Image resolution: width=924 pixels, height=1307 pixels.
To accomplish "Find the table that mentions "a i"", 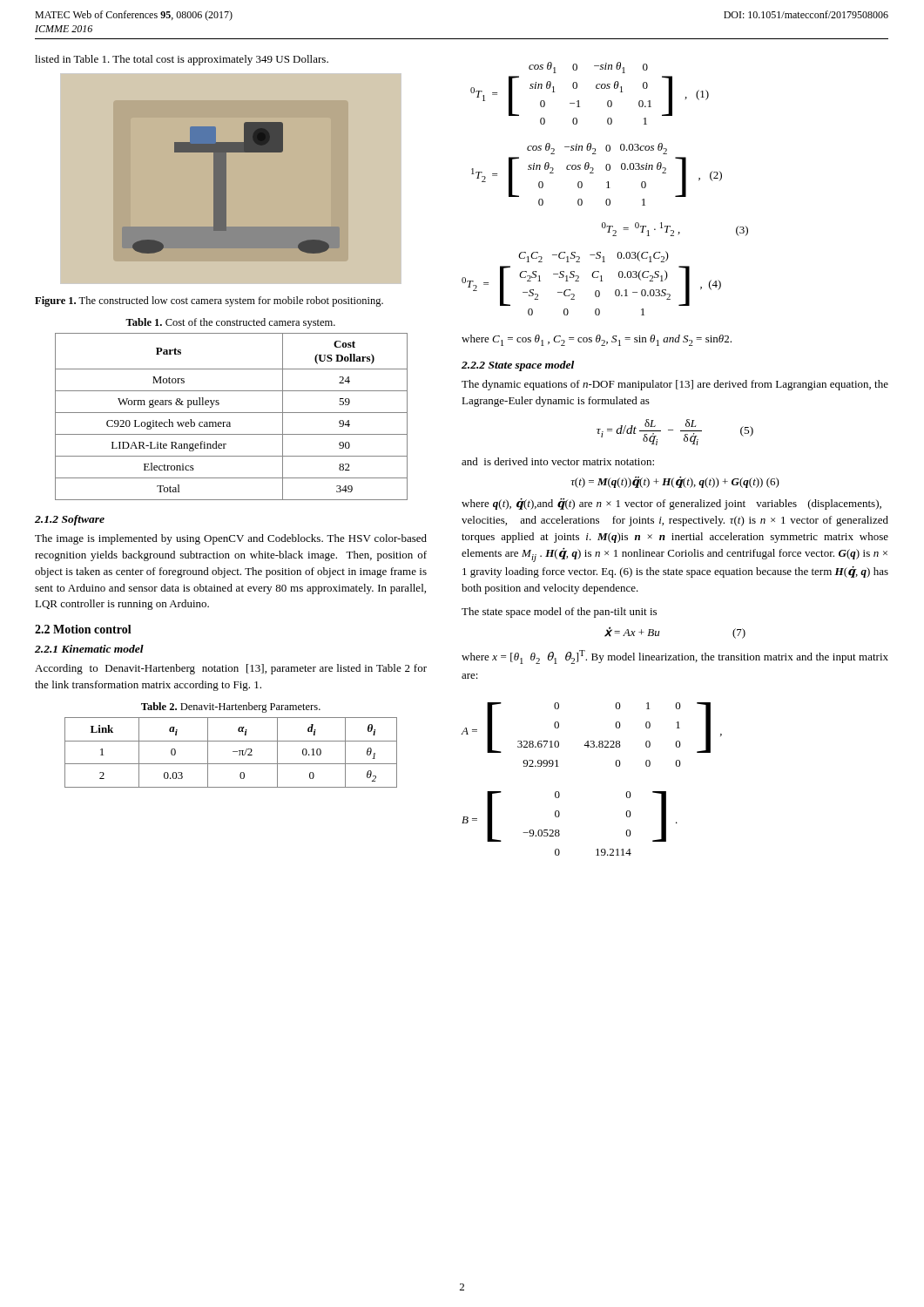I will point(231,752).
